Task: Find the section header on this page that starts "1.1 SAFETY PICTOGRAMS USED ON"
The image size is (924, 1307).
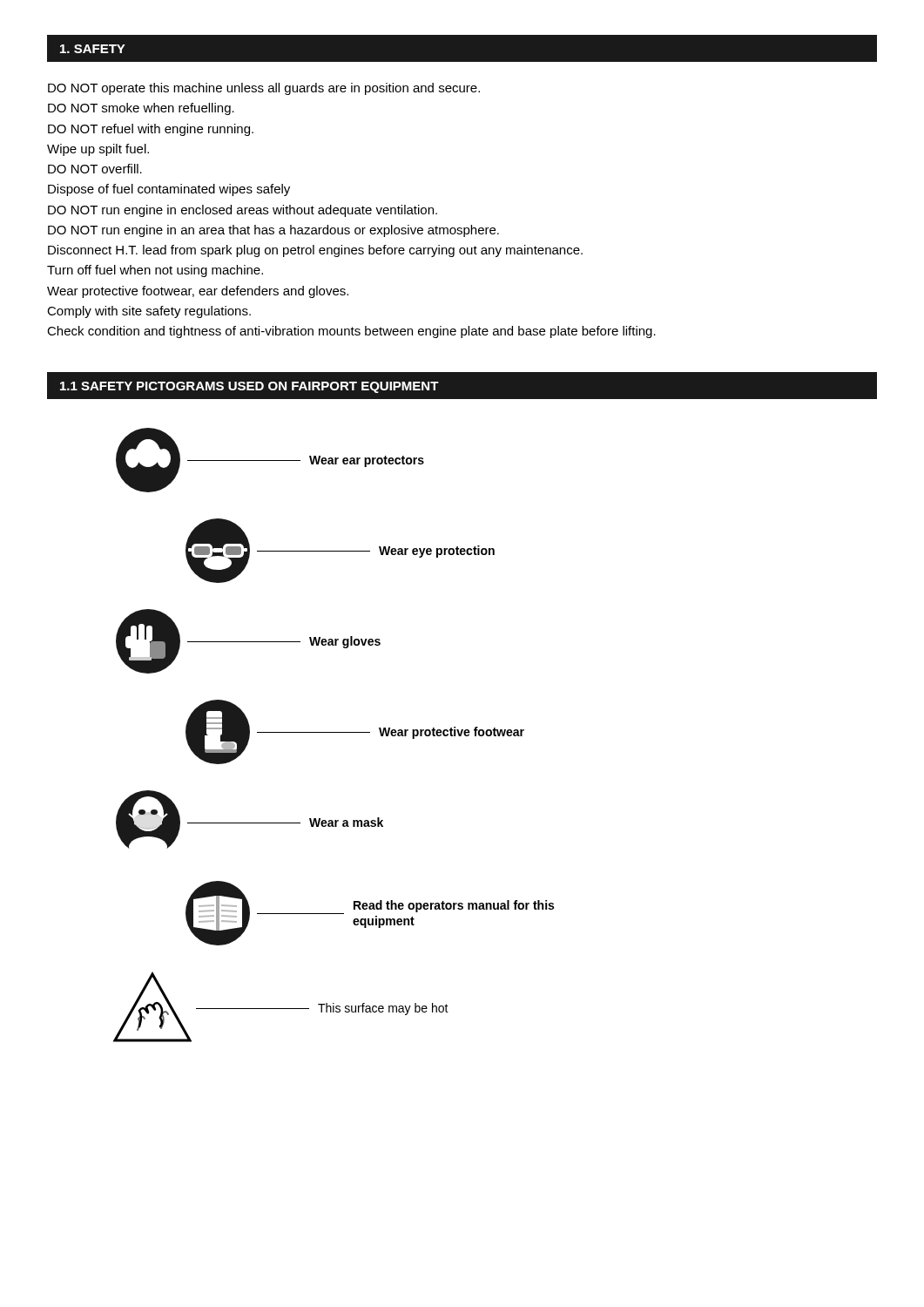Action: pos(249,386)
